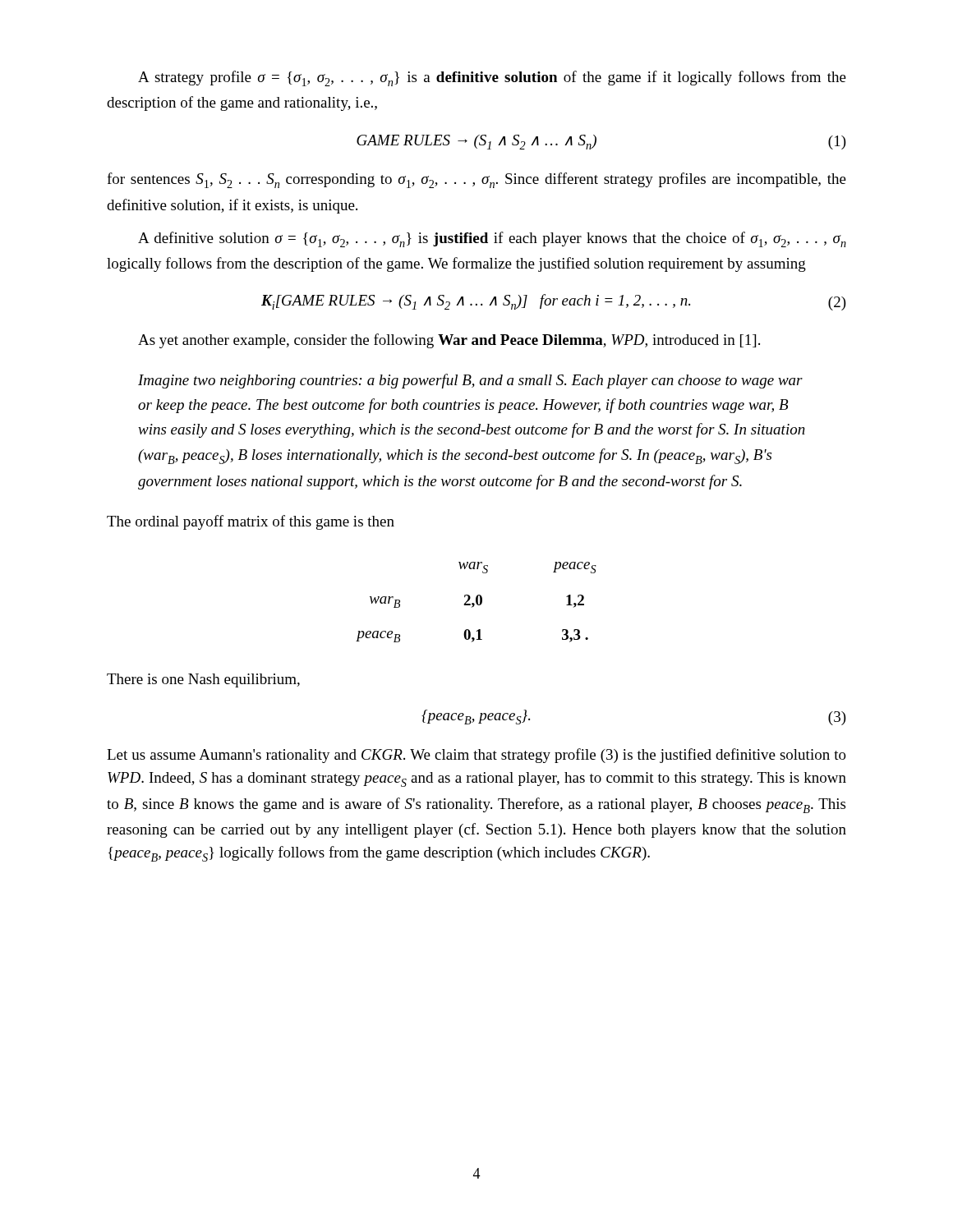
Task: Click on the region starting "As yet another example, consider the"
Action: click(x=476, y=340)
